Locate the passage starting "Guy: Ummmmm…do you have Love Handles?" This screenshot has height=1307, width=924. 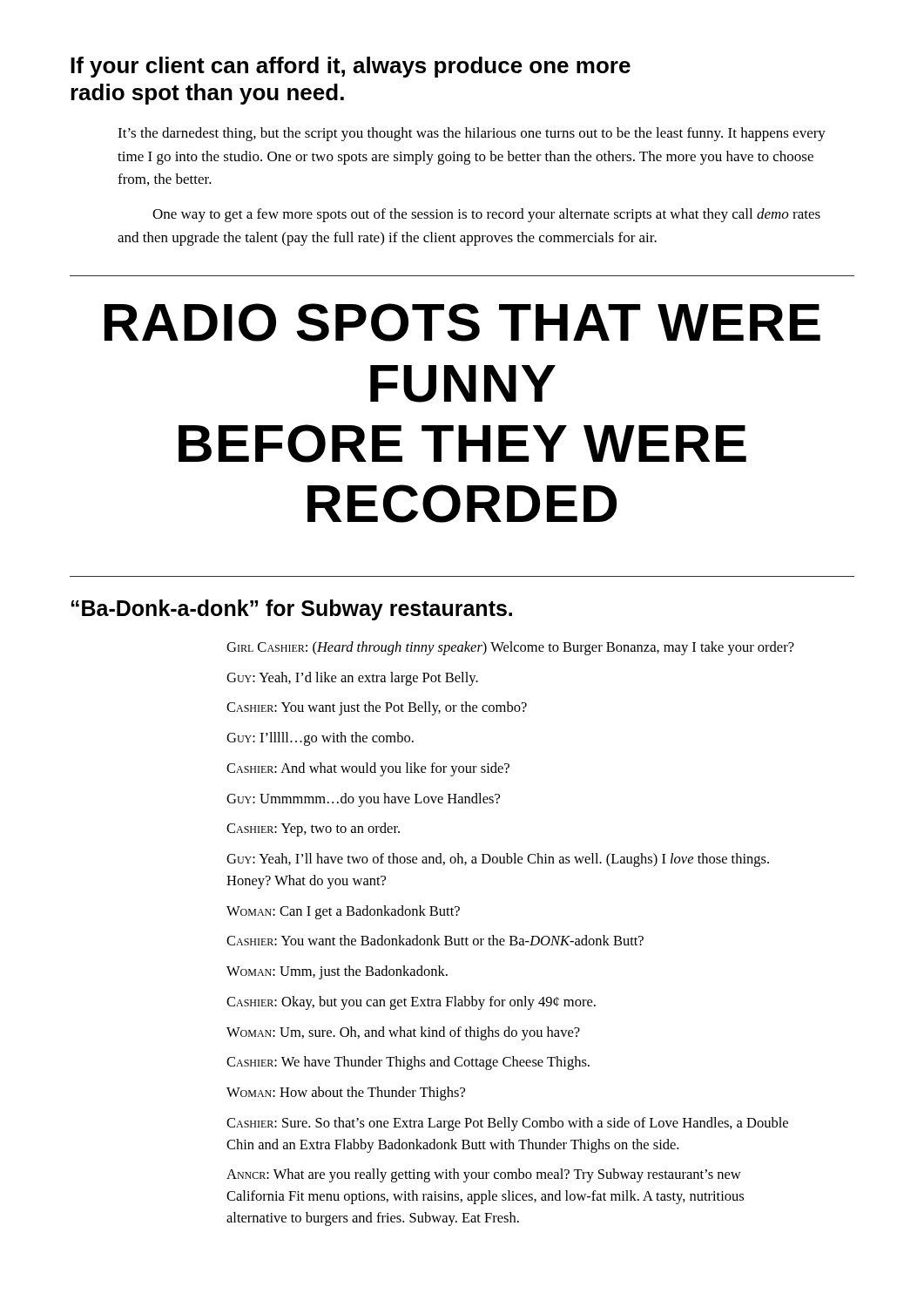pos(363,800)
